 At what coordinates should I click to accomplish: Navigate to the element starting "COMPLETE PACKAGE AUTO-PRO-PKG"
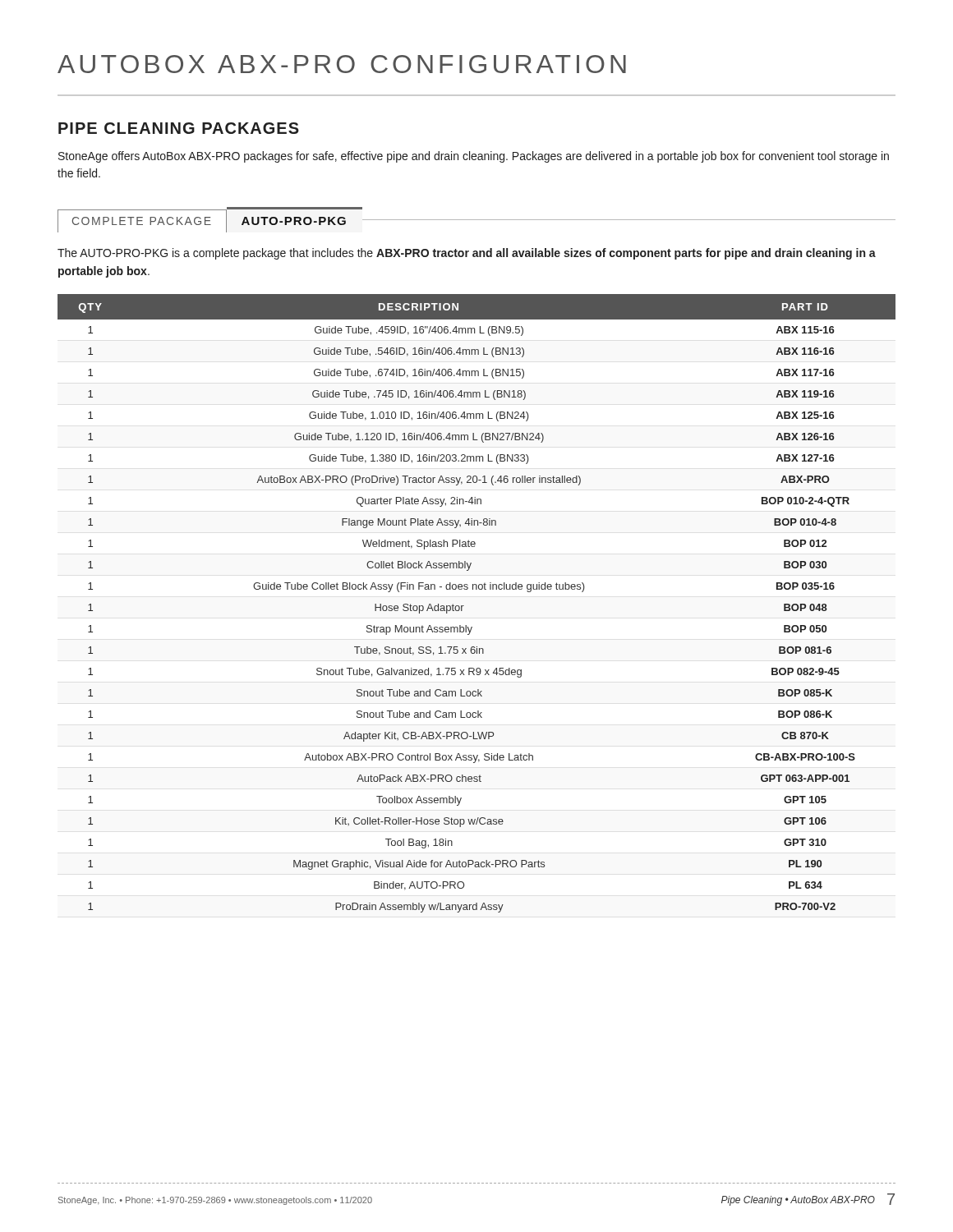point(476,220)
